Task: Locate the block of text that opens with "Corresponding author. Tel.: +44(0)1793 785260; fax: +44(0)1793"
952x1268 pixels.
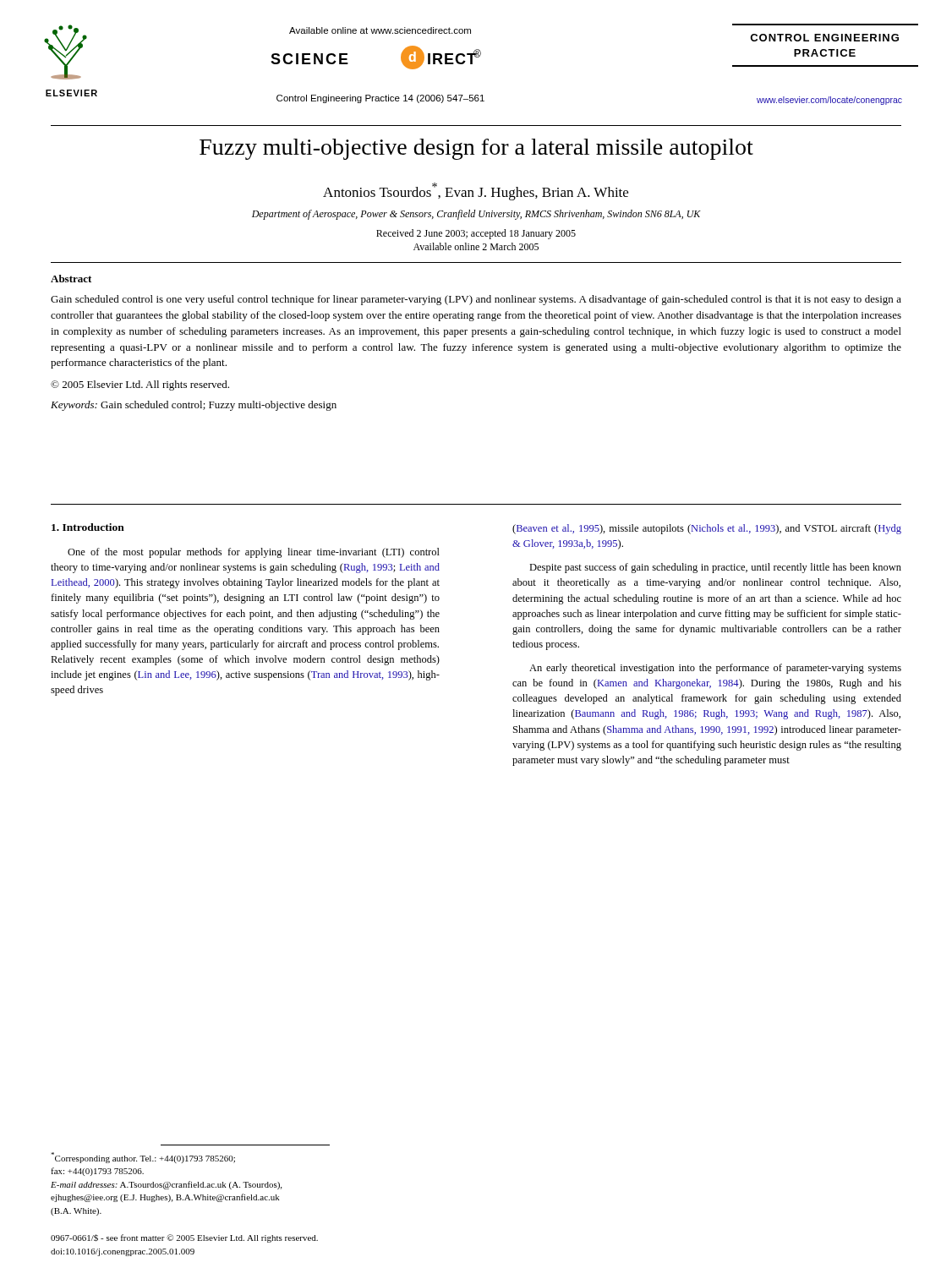Action: click(x=245, y=1181)
